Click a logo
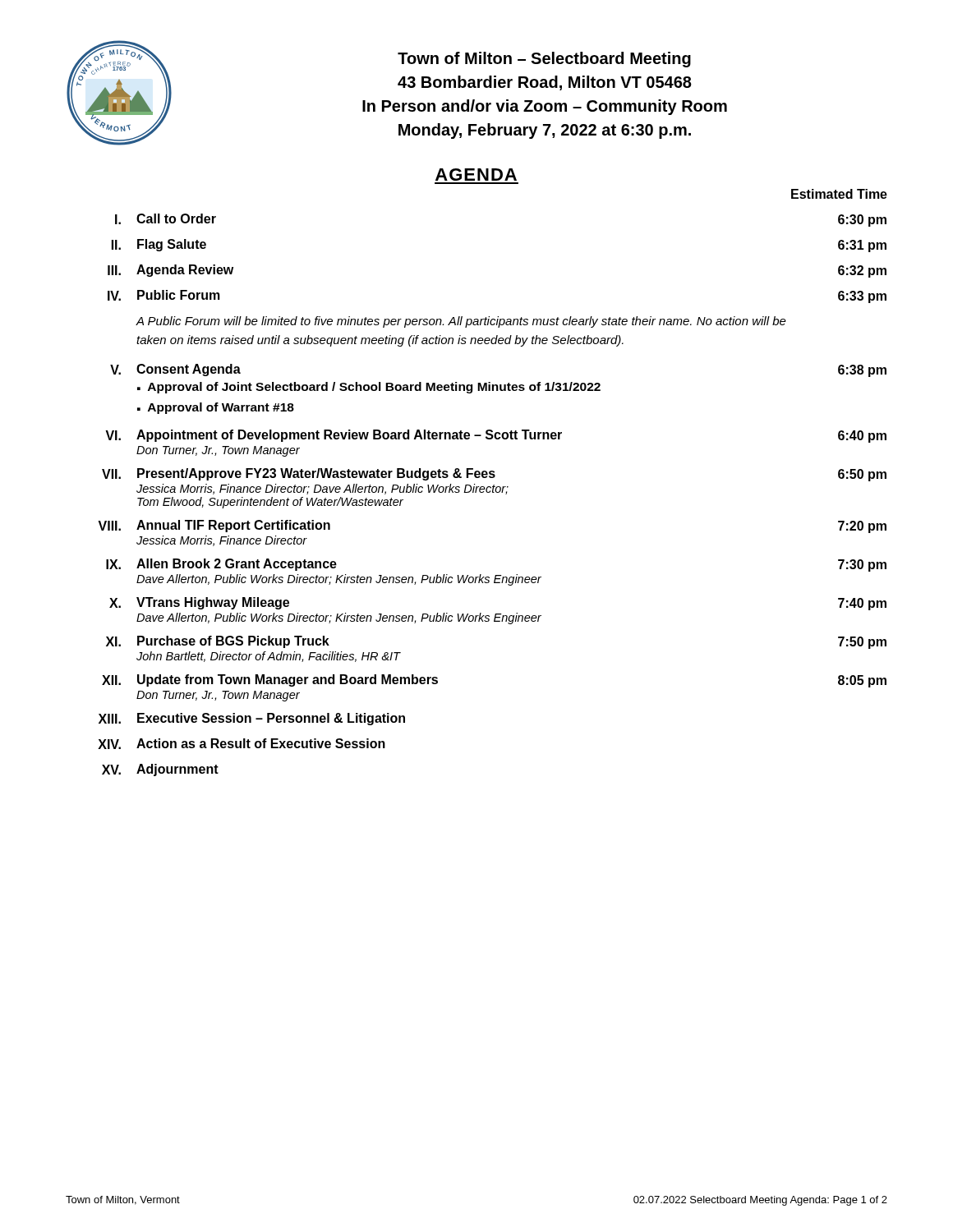 point(119,94)
